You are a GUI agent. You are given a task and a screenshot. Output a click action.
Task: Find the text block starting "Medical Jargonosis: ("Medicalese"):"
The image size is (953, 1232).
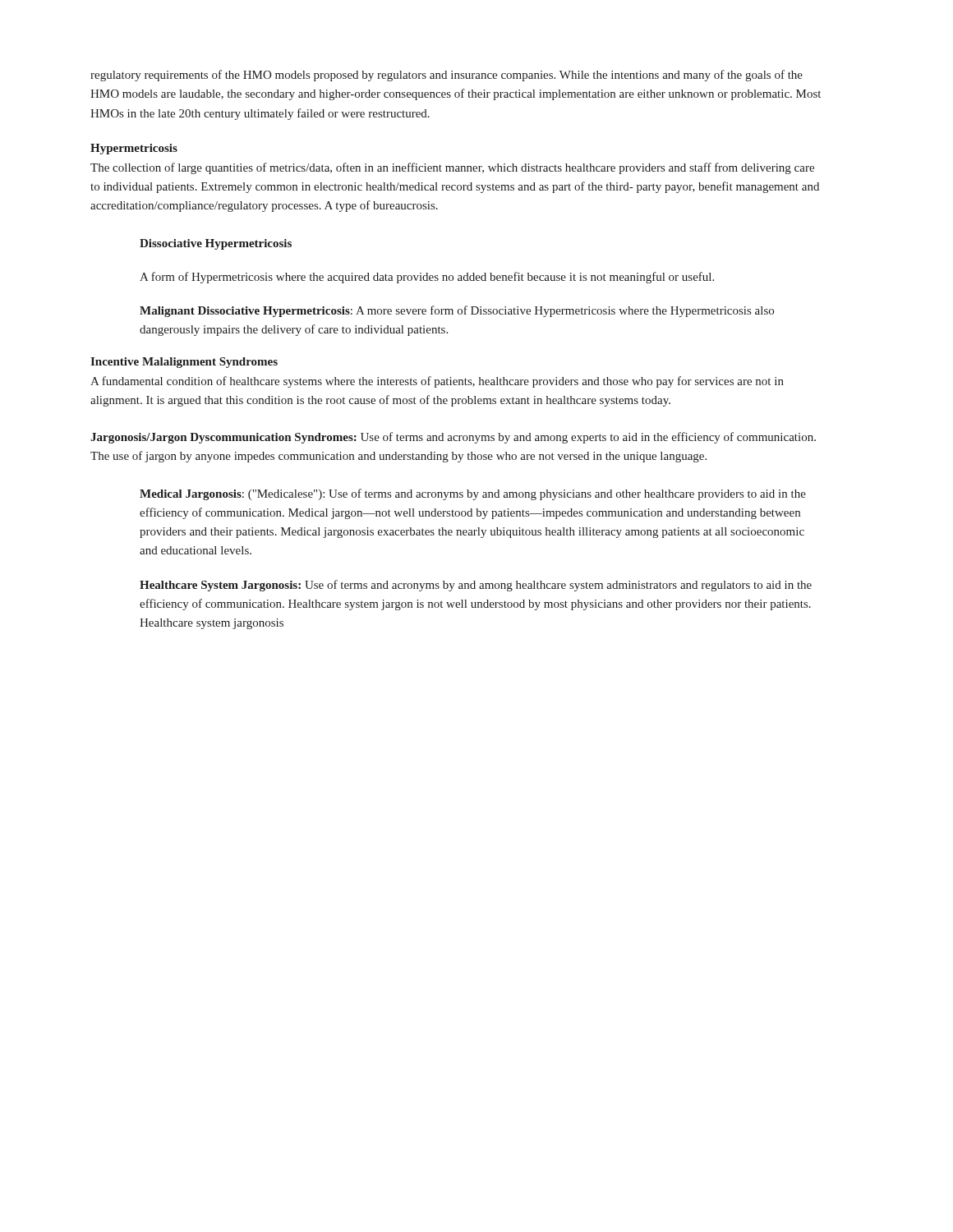[481, 522]
